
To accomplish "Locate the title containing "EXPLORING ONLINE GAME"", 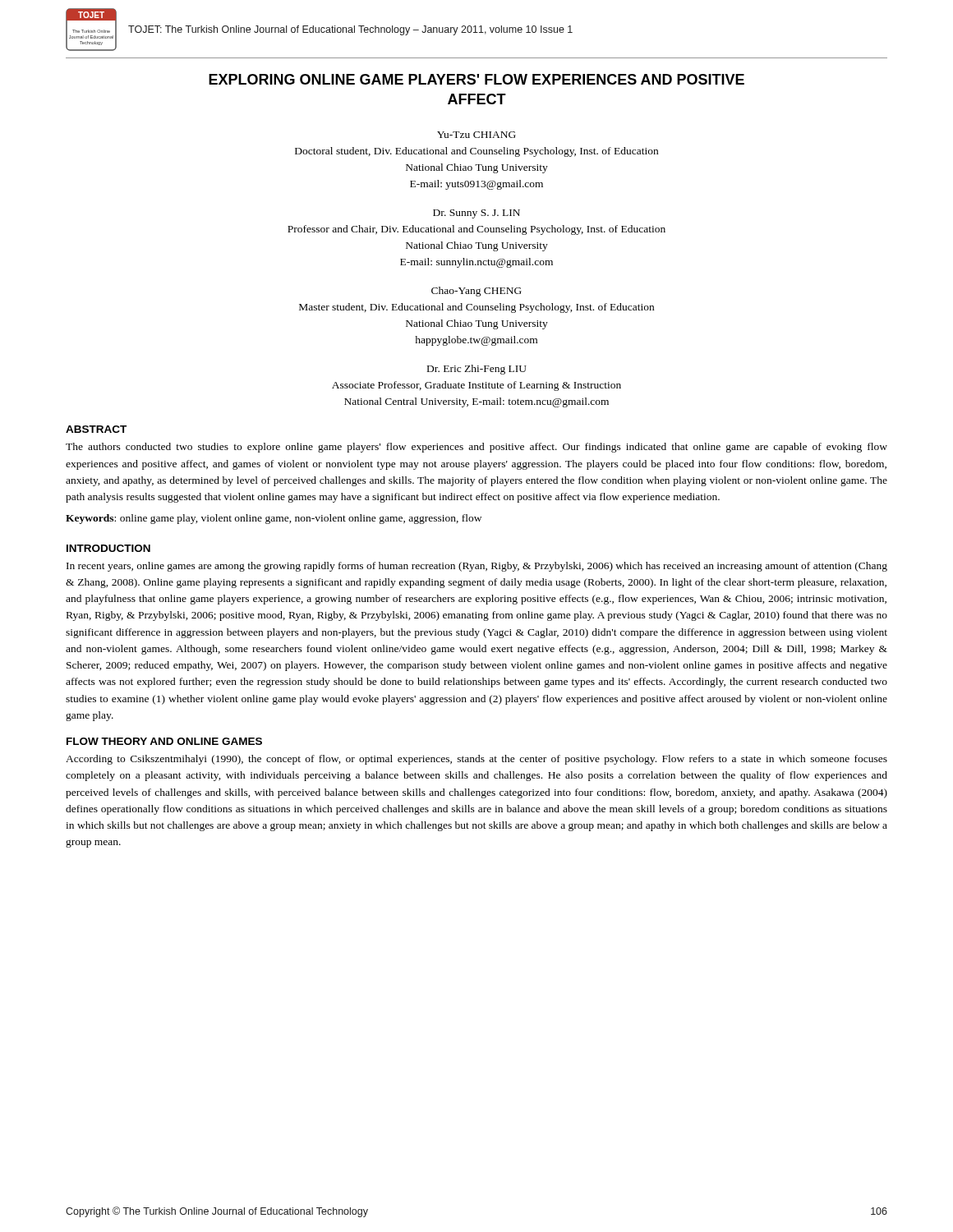I will click(x=476, y=90).
